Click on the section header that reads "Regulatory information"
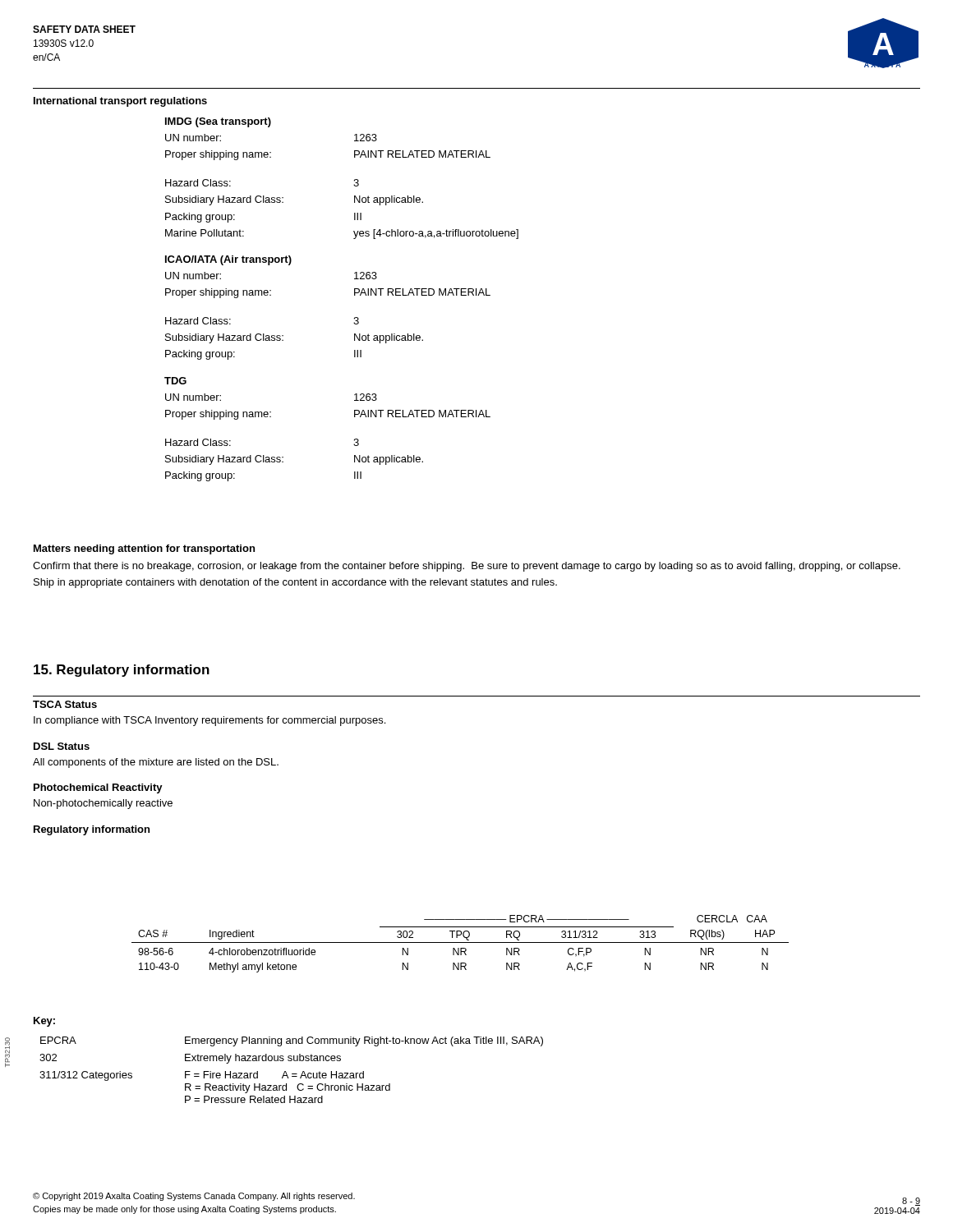 click(92, 829)
